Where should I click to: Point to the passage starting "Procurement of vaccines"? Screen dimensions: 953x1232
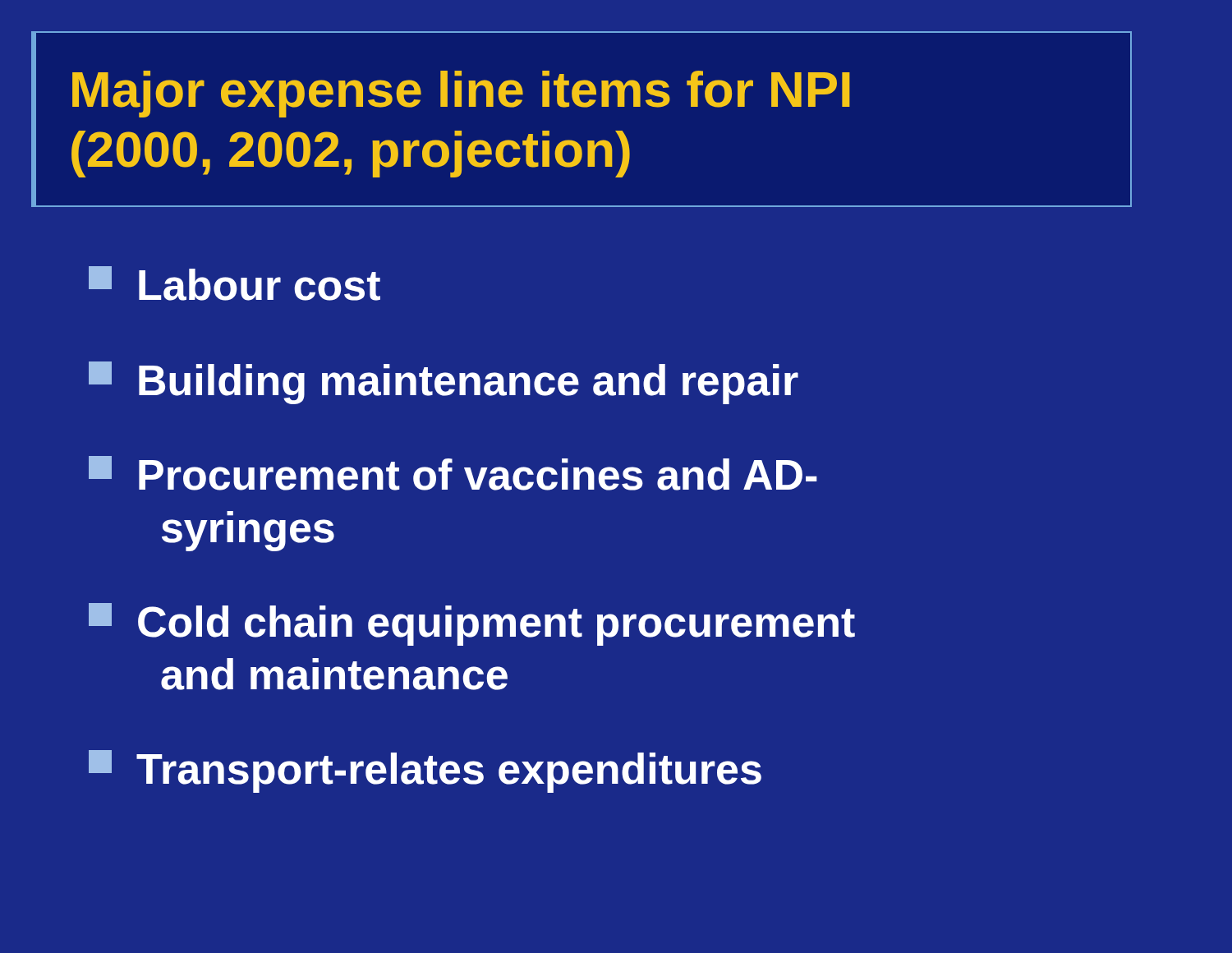click(x=453, y=502)
